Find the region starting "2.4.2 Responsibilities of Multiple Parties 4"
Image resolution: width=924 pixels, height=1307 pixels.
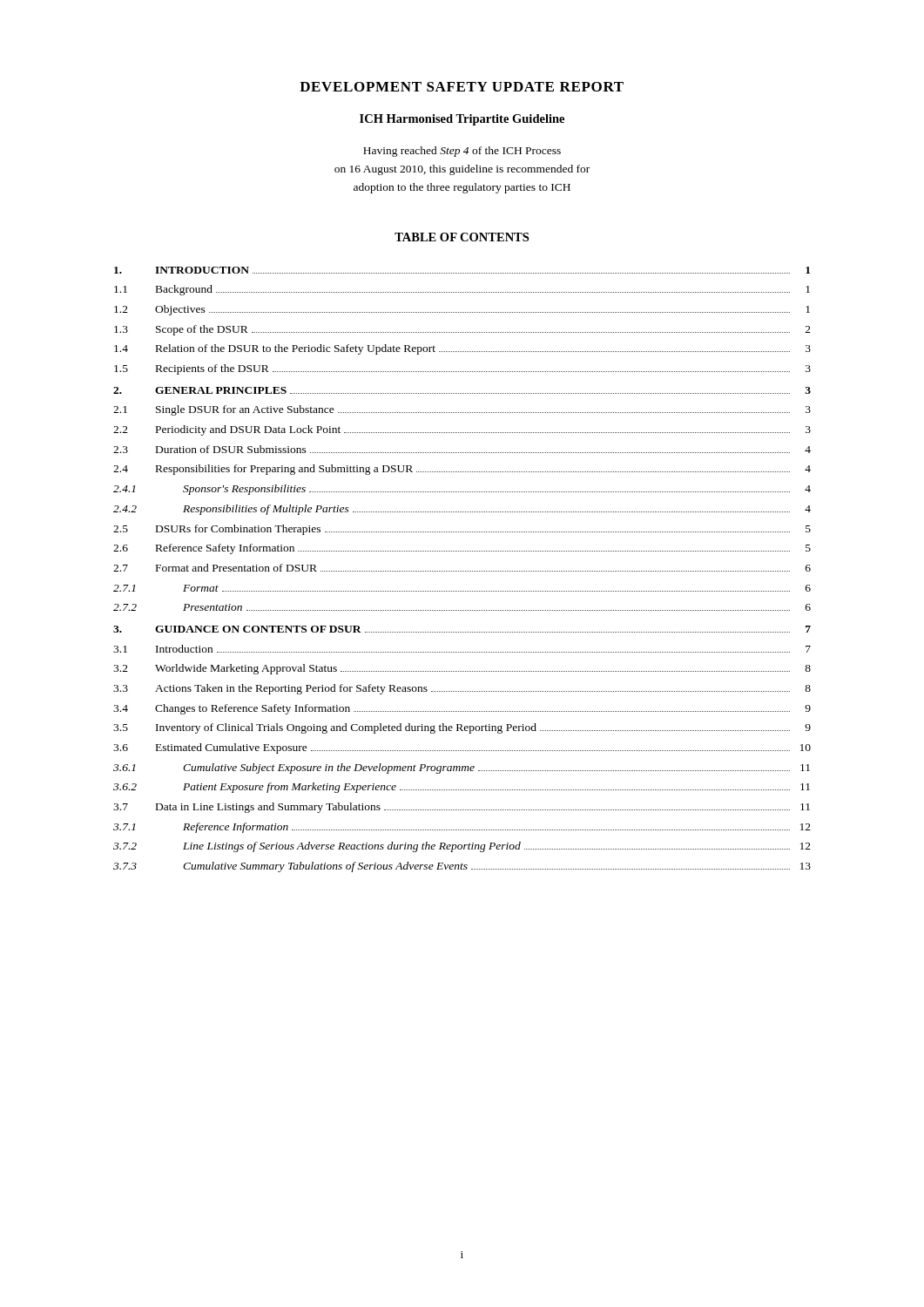(x=462, y=509)
